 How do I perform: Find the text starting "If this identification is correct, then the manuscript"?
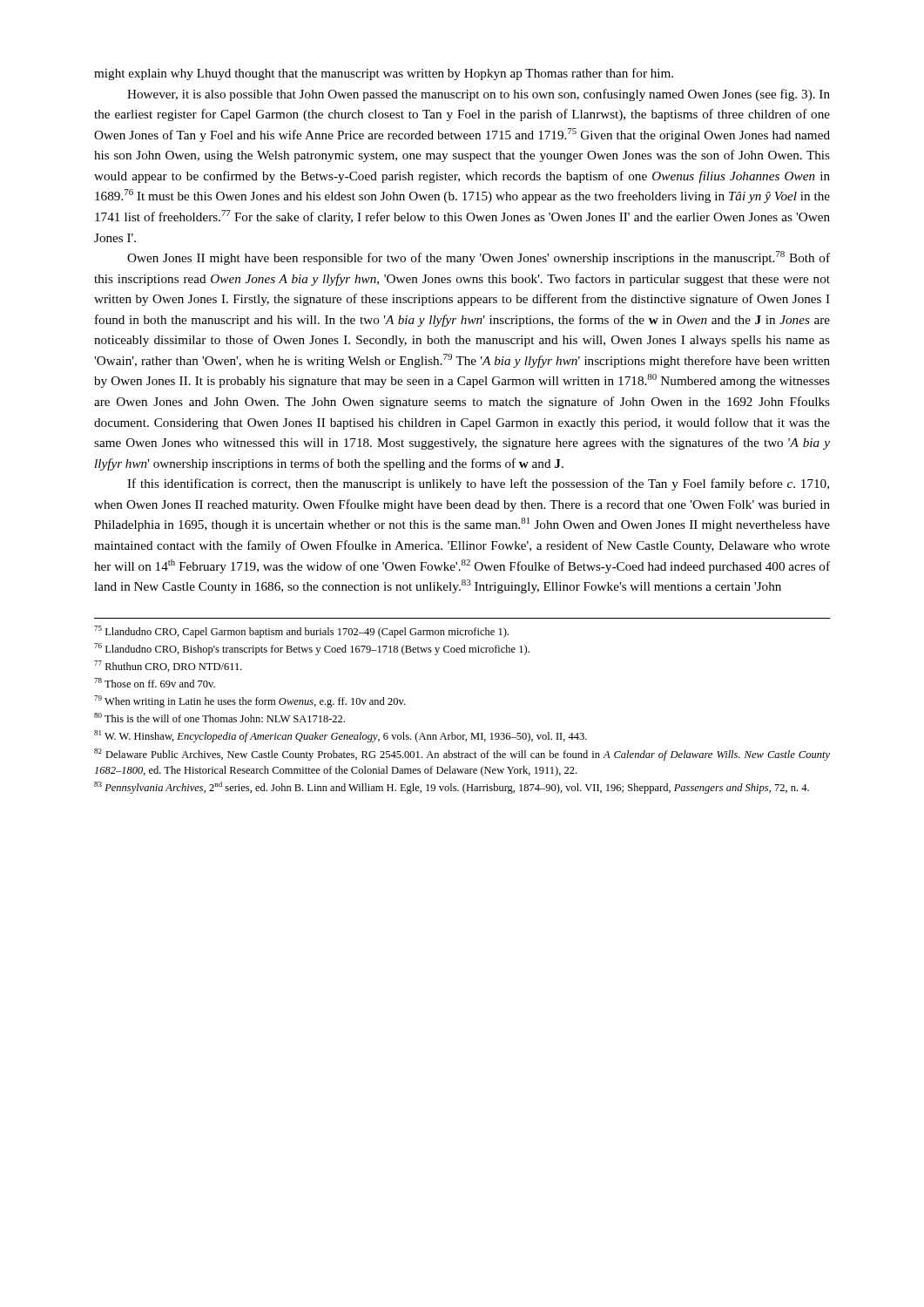[462, 535]
